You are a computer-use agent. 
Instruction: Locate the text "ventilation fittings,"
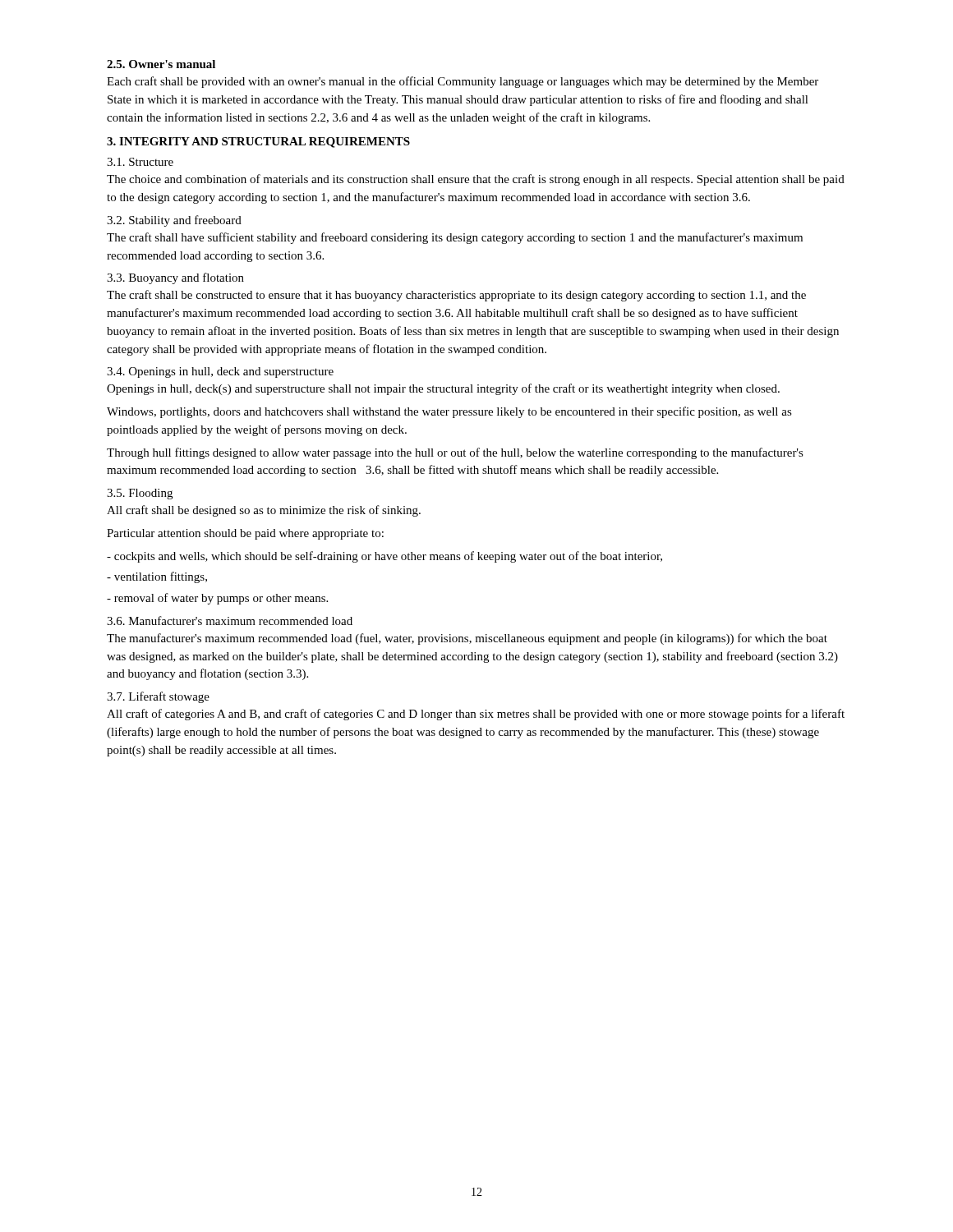157,577
